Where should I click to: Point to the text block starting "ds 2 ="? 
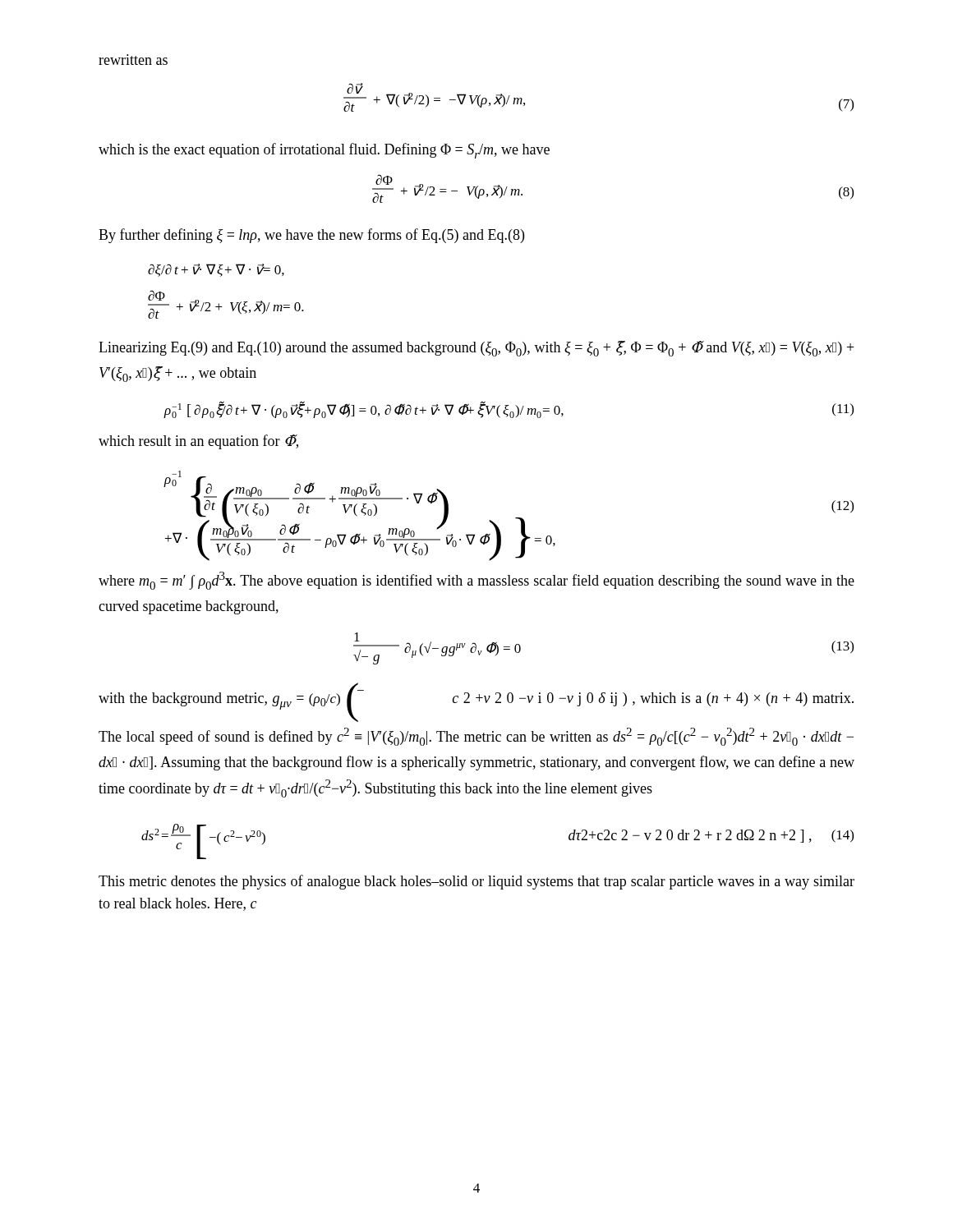[200, 841]
